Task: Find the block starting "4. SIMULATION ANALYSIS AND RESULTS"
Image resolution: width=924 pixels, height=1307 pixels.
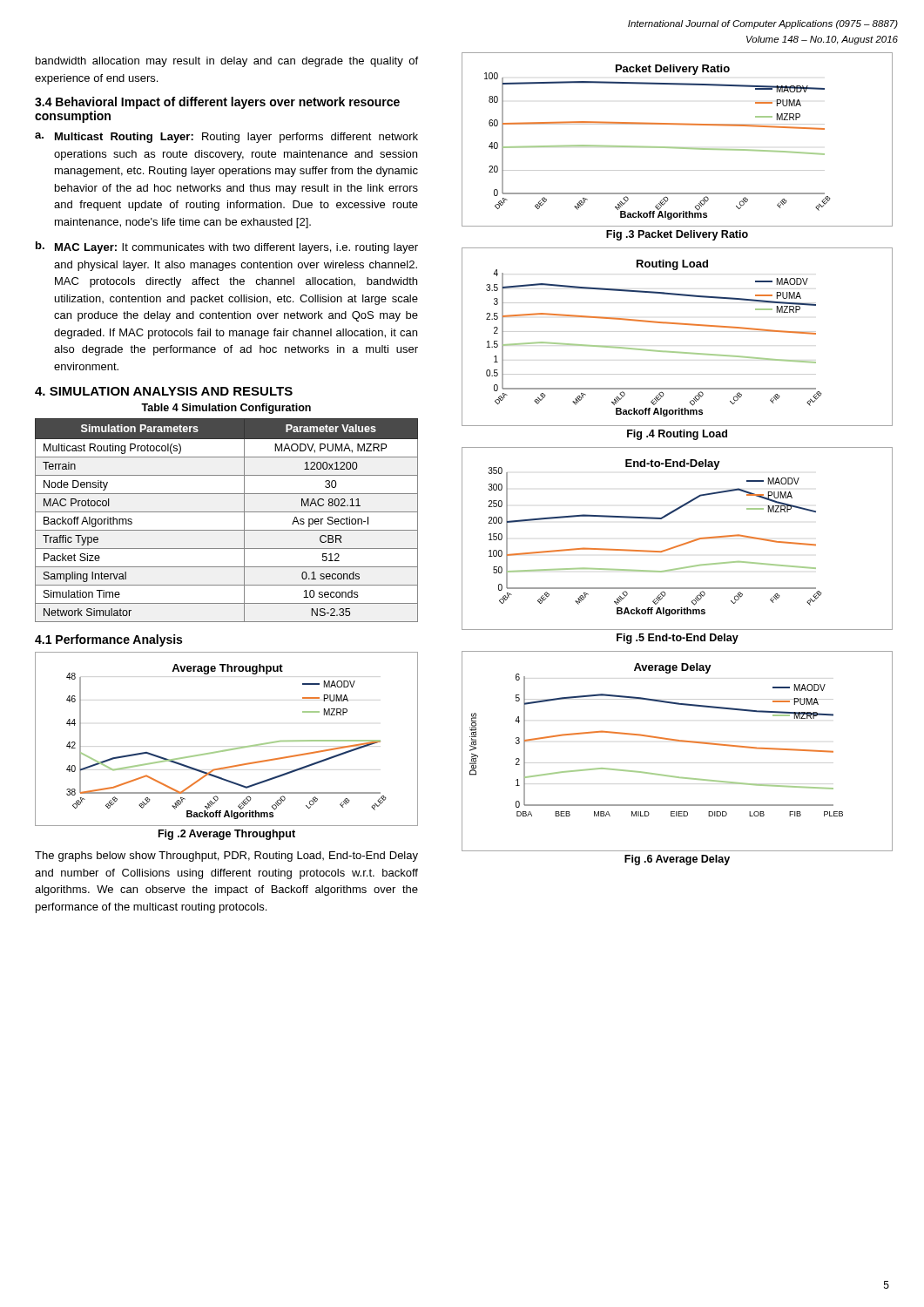Action: pos(164,391)
